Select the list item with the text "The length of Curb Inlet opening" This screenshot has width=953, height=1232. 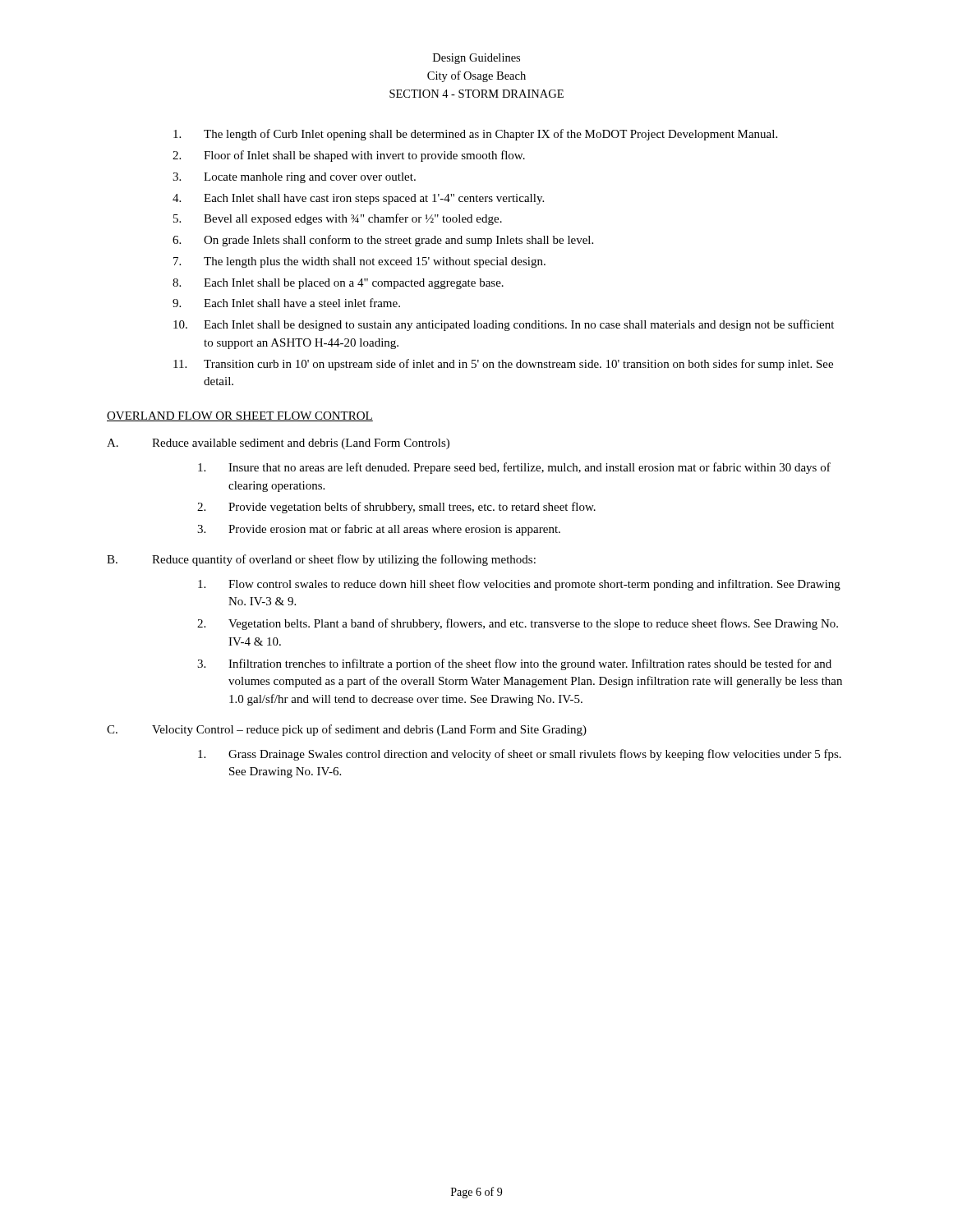tap(509, 135)
